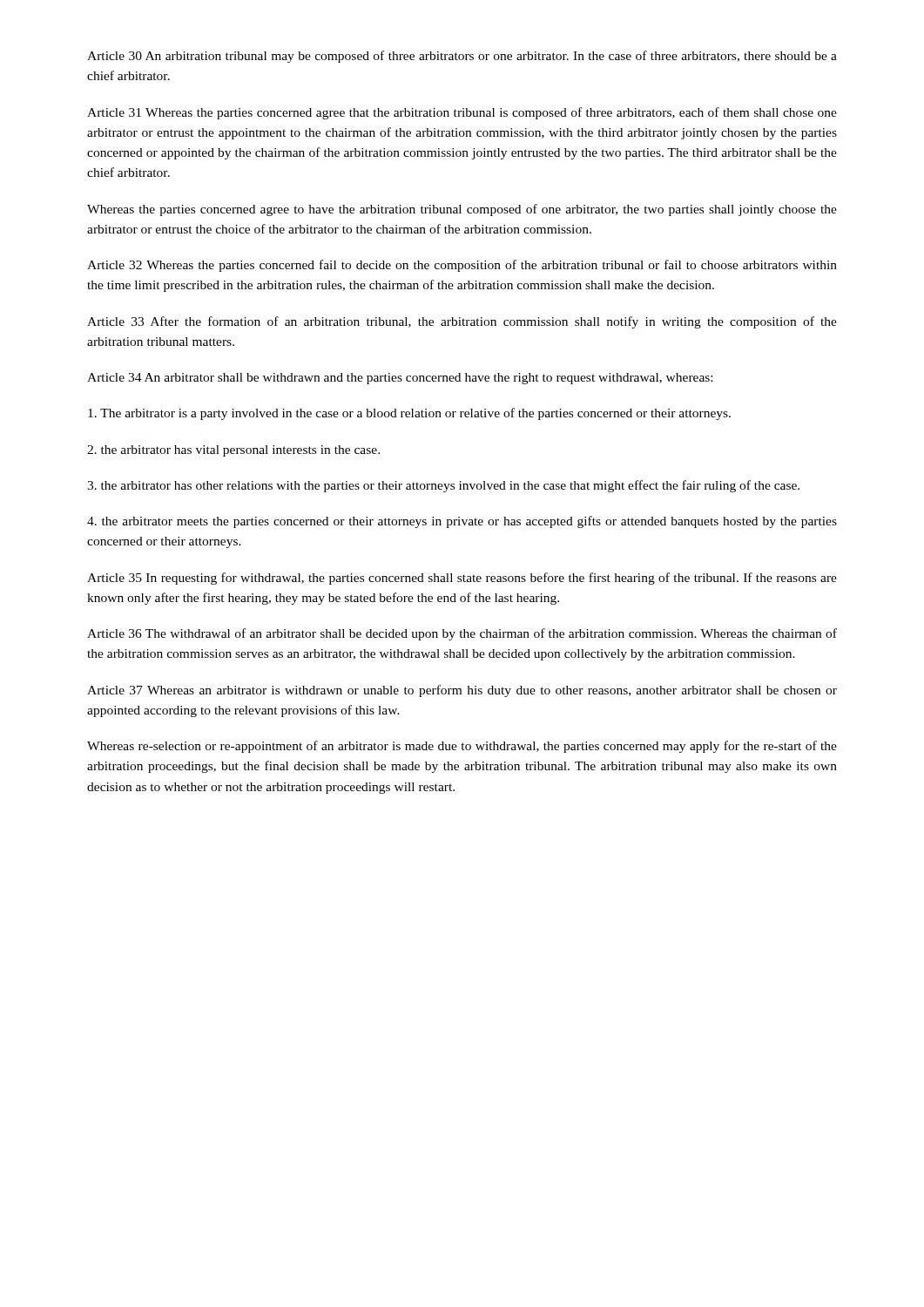The width and height of the screenshot is (924, 1307).
Task: Locate the element starting "Whereas the parties concerned"
Action: pos(462,218)
